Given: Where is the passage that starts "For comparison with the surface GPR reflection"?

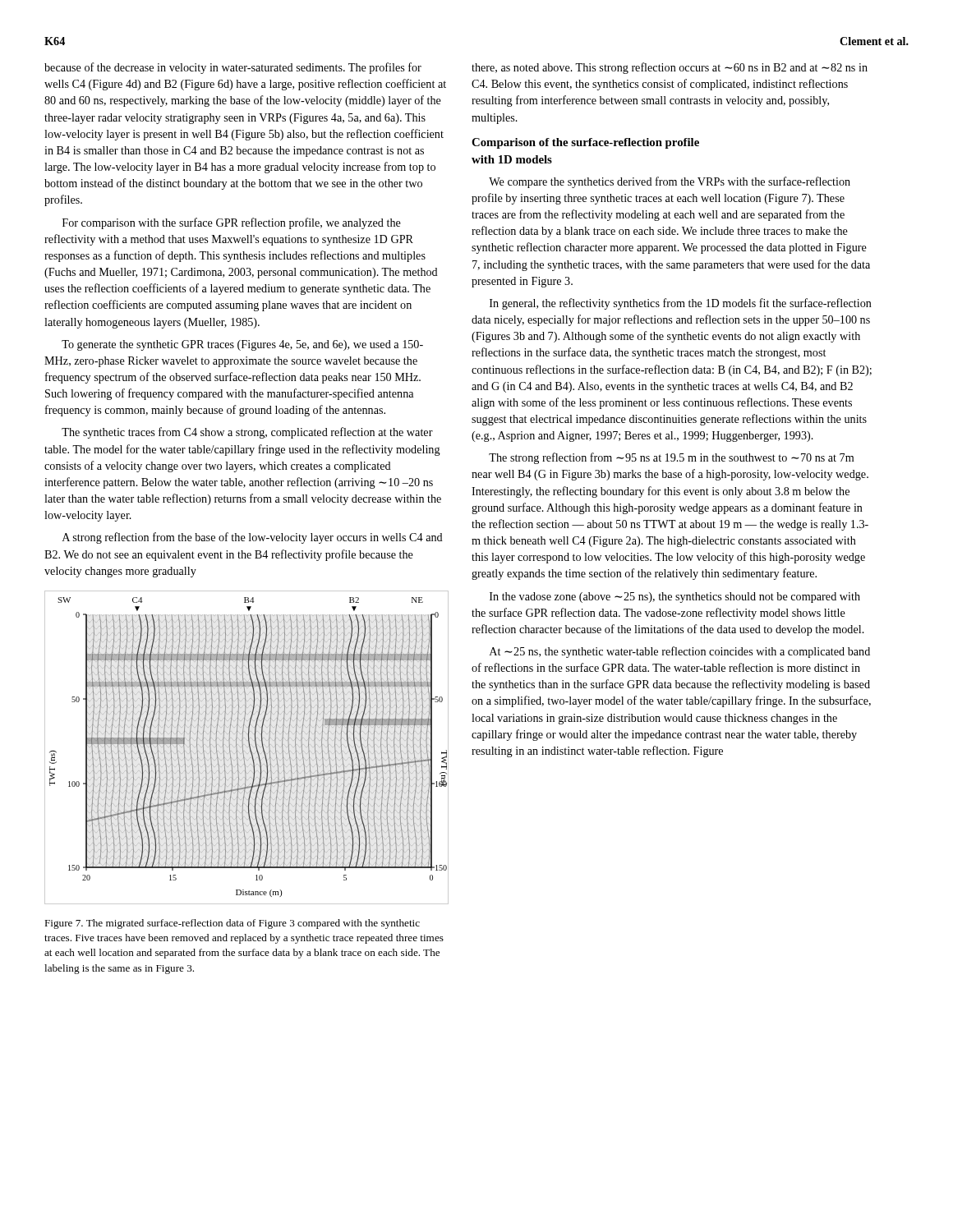Looking at the screenshot, I should tap(246, 272).
